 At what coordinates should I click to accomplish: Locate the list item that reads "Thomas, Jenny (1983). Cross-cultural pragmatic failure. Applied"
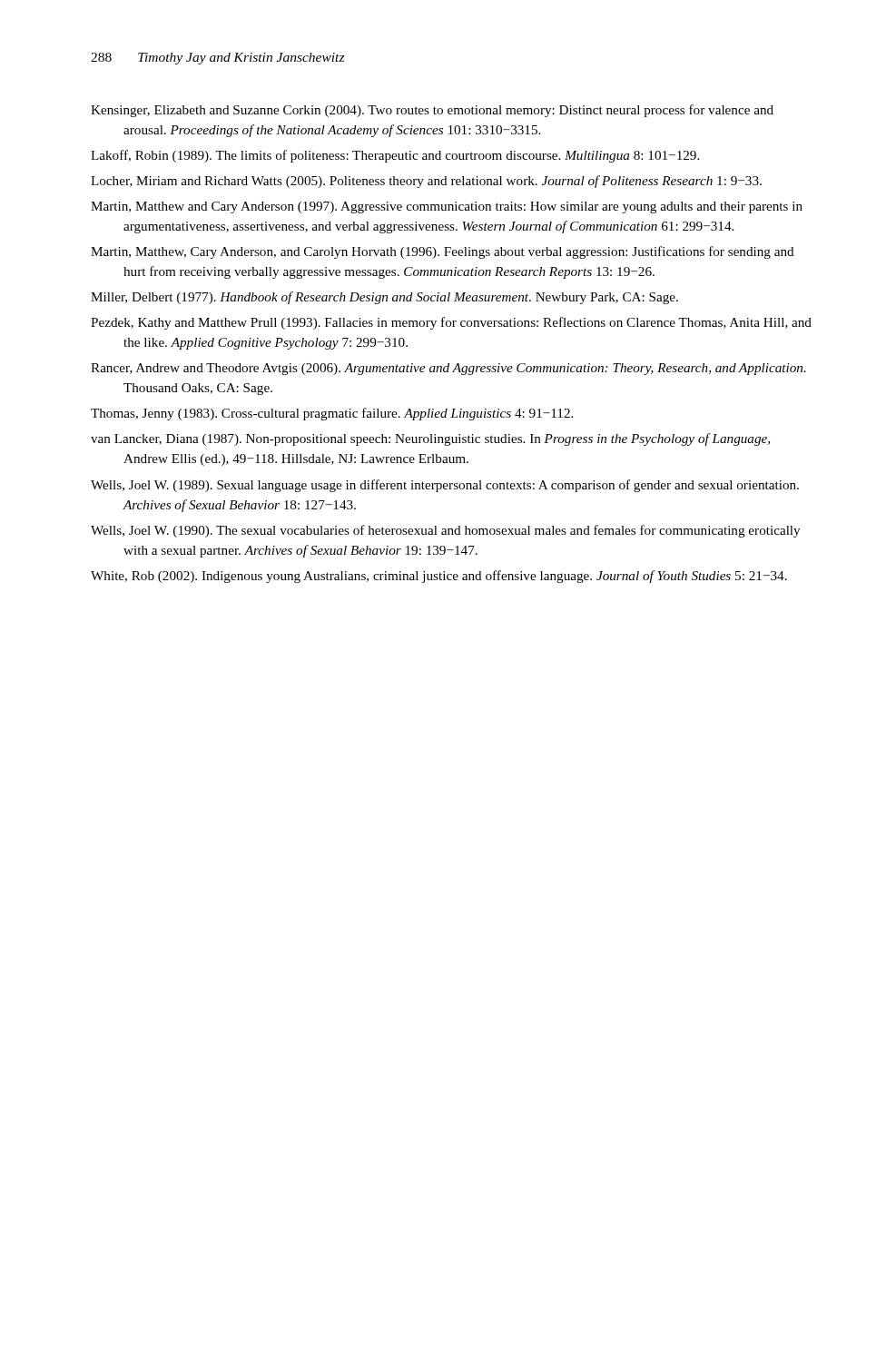click(332, 413)
